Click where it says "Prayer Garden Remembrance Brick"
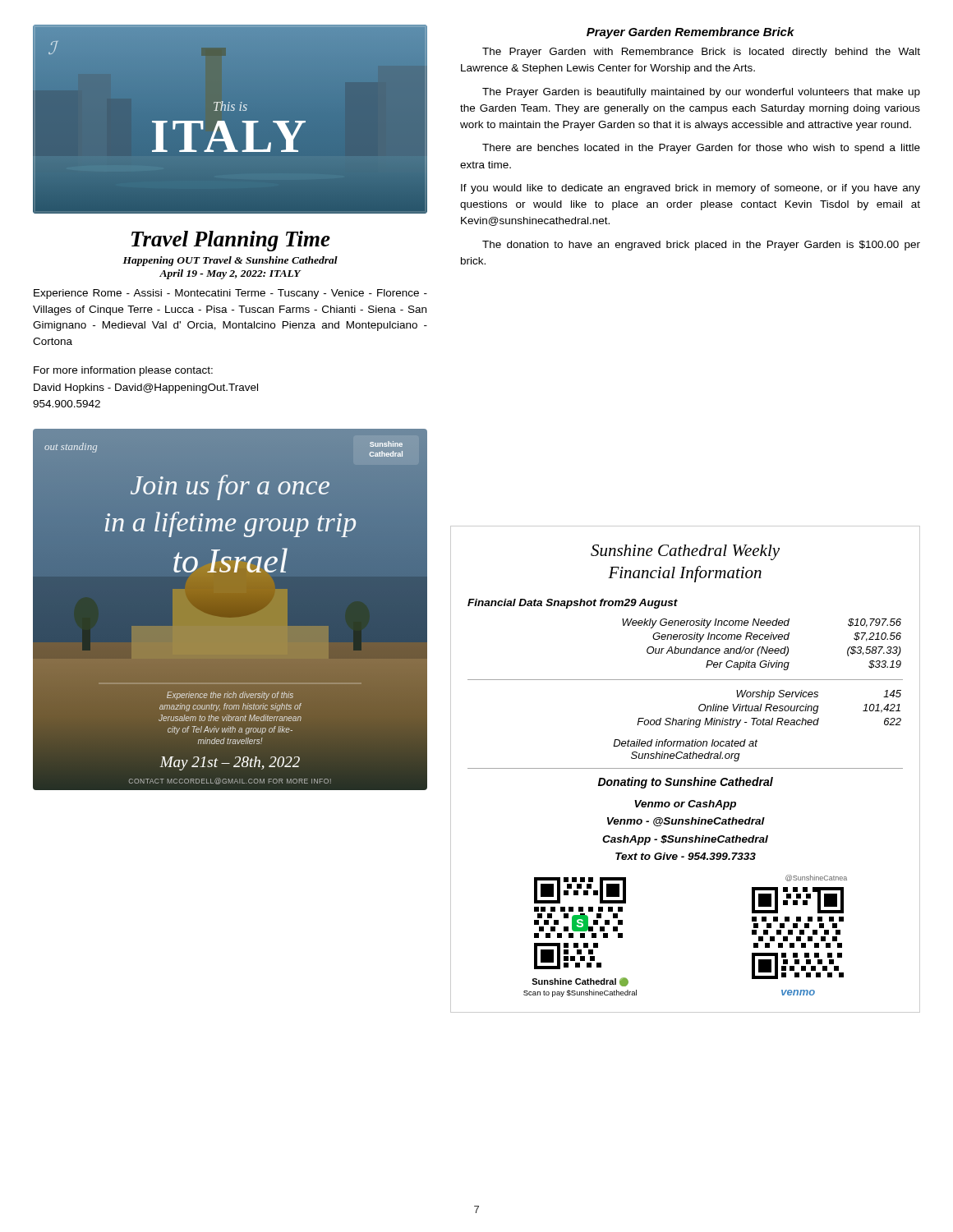This screenshot has width=953, height=1232. 690,32
